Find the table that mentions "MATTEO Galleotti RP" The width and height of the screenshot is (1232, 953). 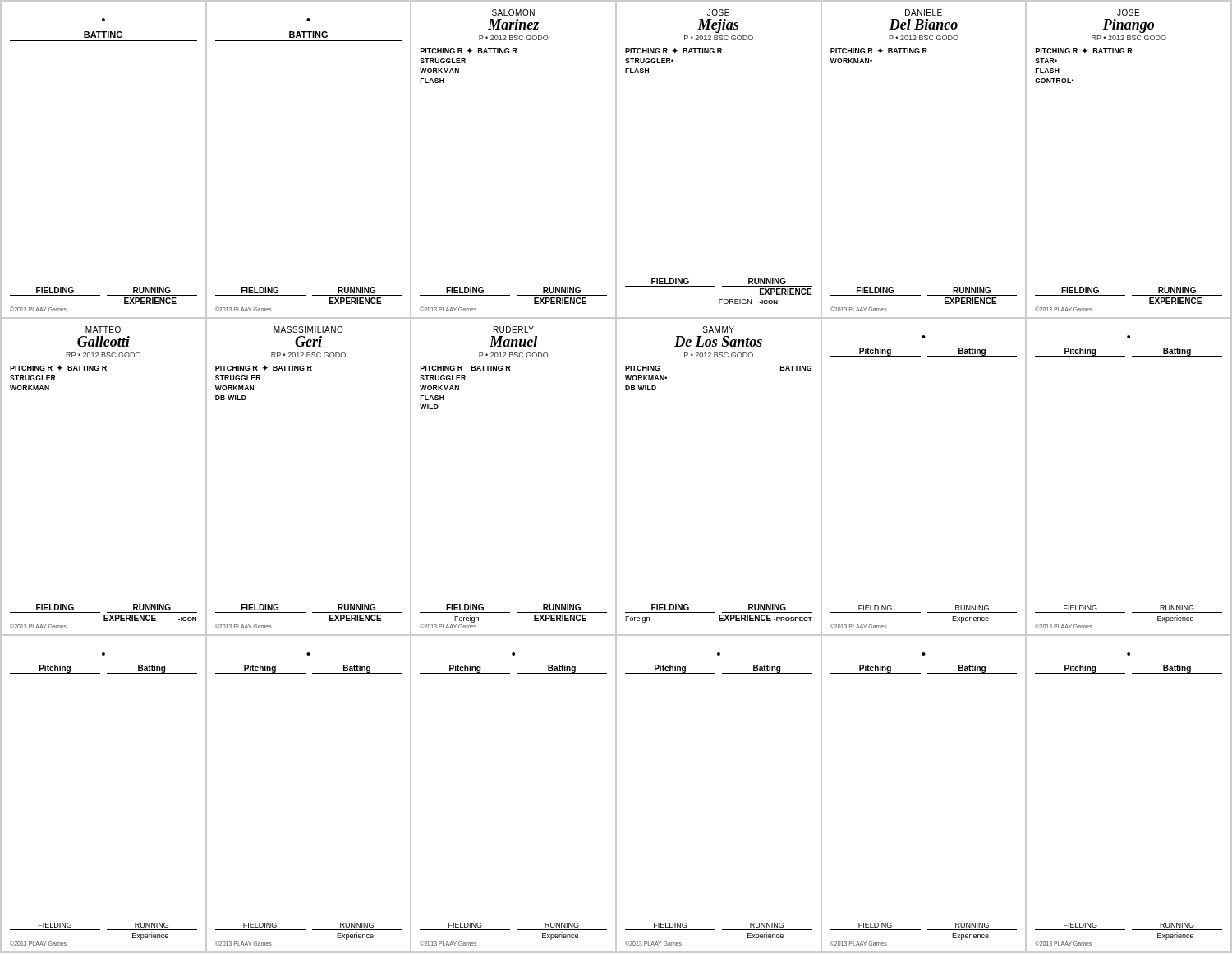(103, 476)
